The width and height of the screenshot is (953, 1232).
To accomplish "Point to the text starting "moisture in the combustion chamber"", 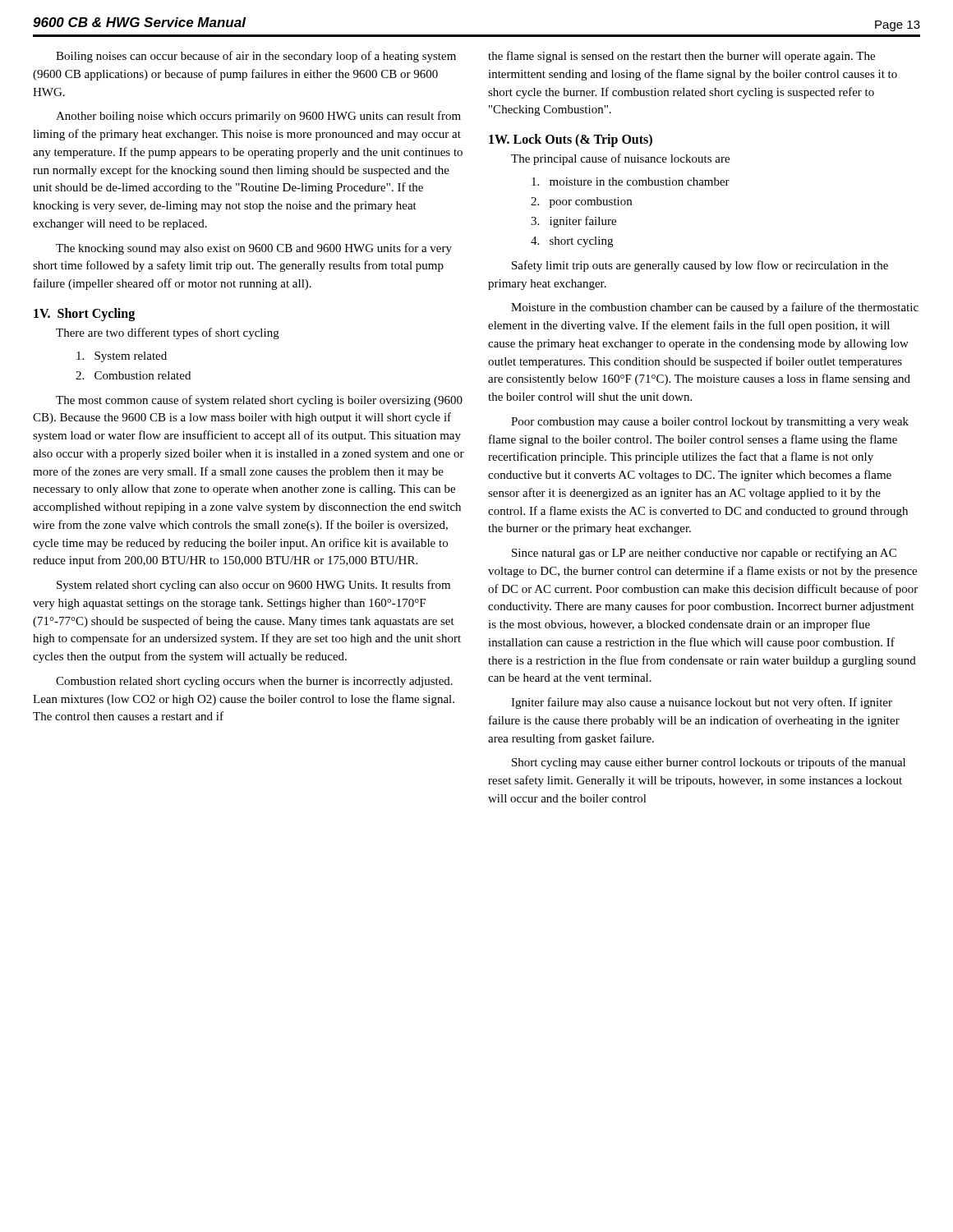I will coord(630,181).
